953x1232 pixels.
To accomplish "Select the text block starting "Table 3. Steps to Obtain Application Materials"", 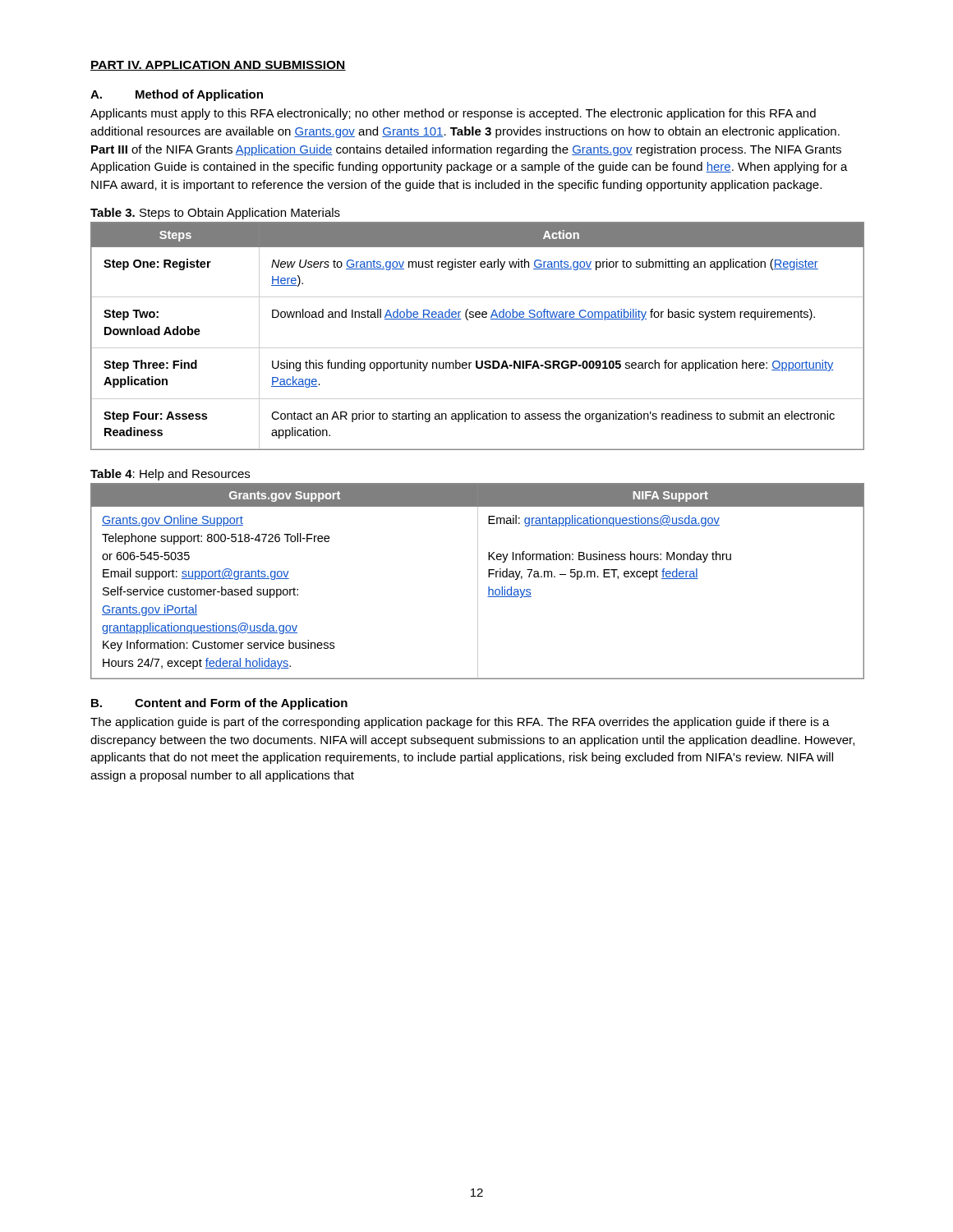I will point(215,212).
